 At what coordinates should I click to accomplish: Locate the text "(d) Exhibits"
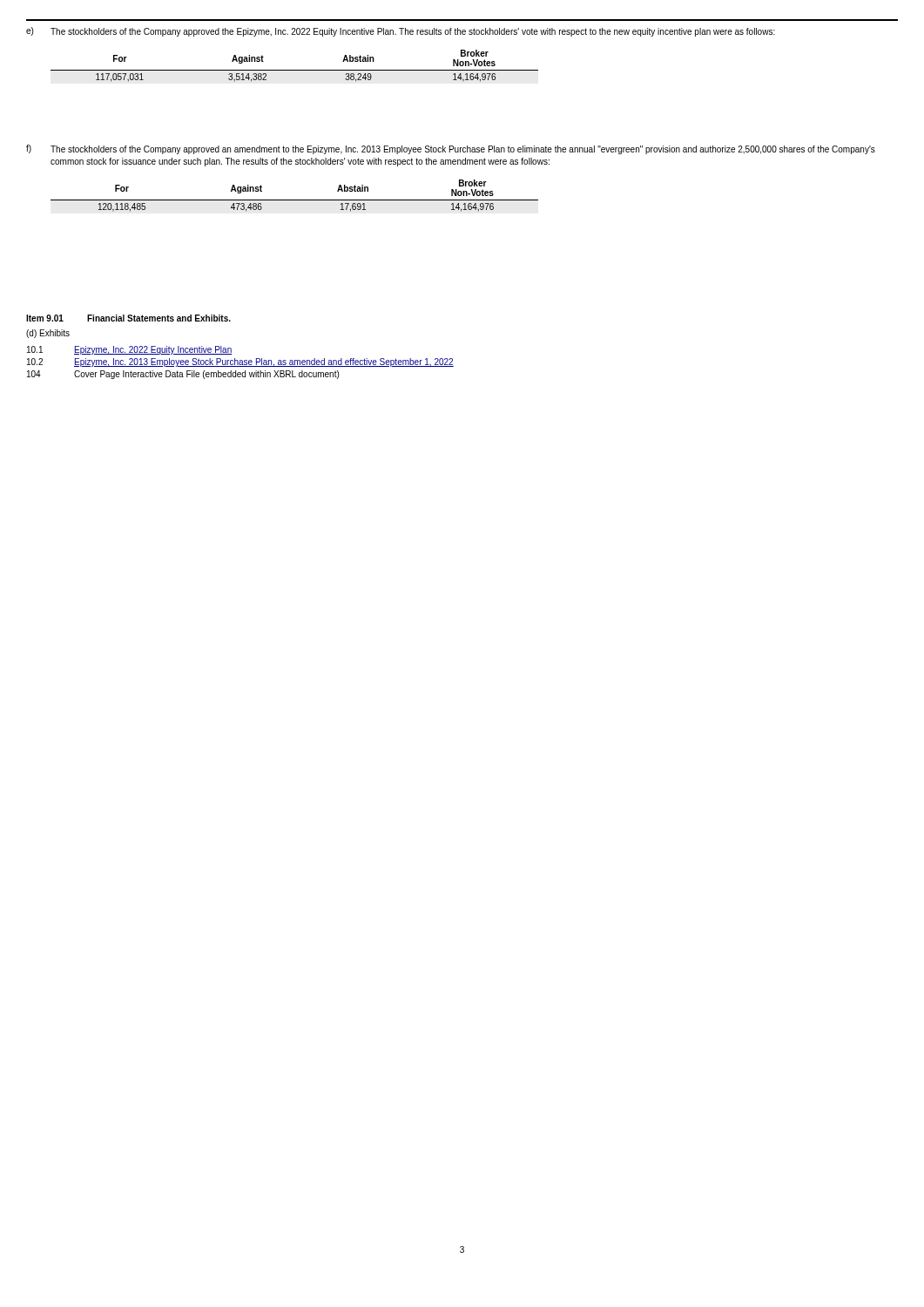point(48,333)
